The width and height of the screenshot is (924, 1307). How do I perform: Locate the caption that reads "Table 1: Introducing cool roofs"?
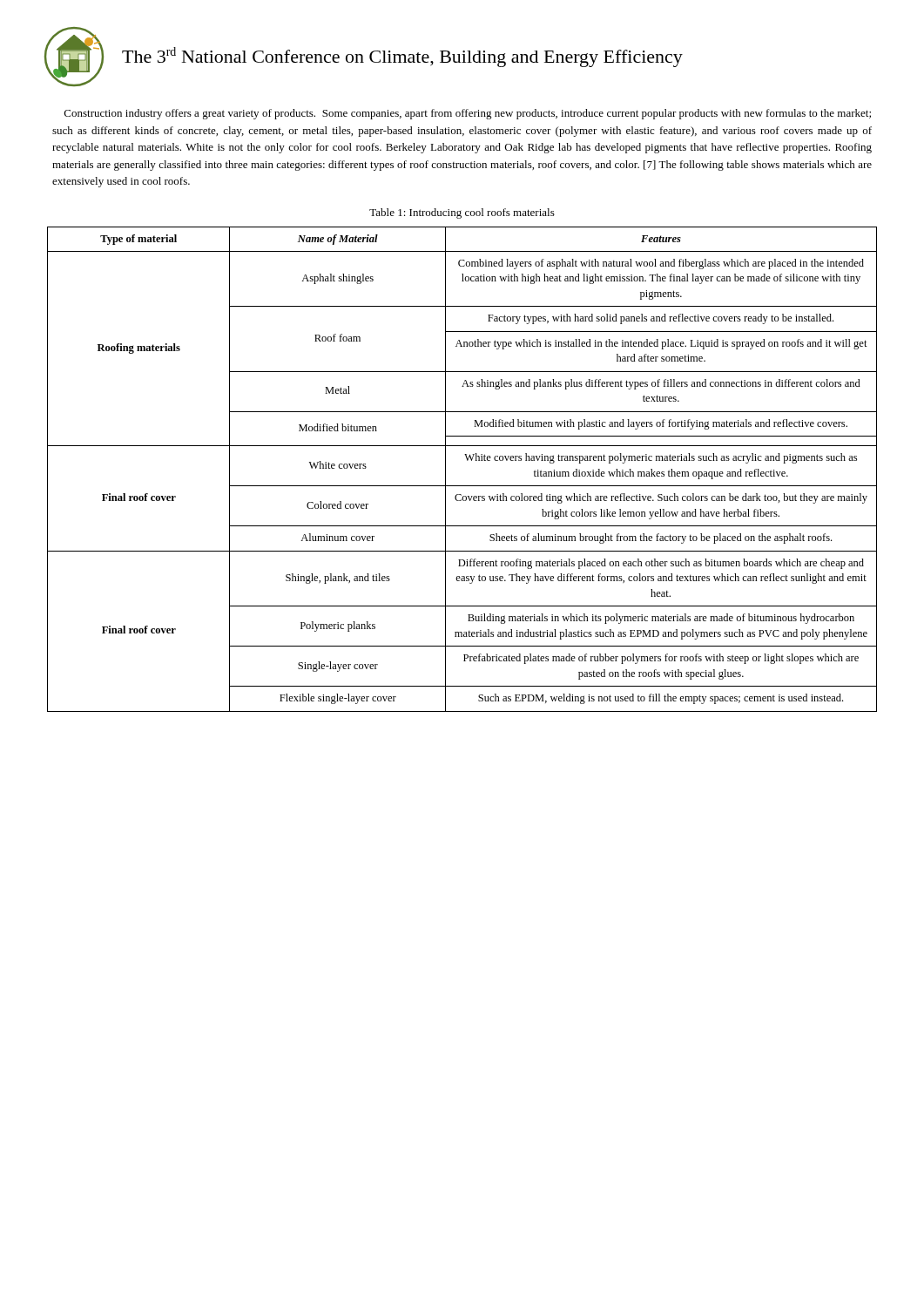pyautogui.click(x=462, y=212)
